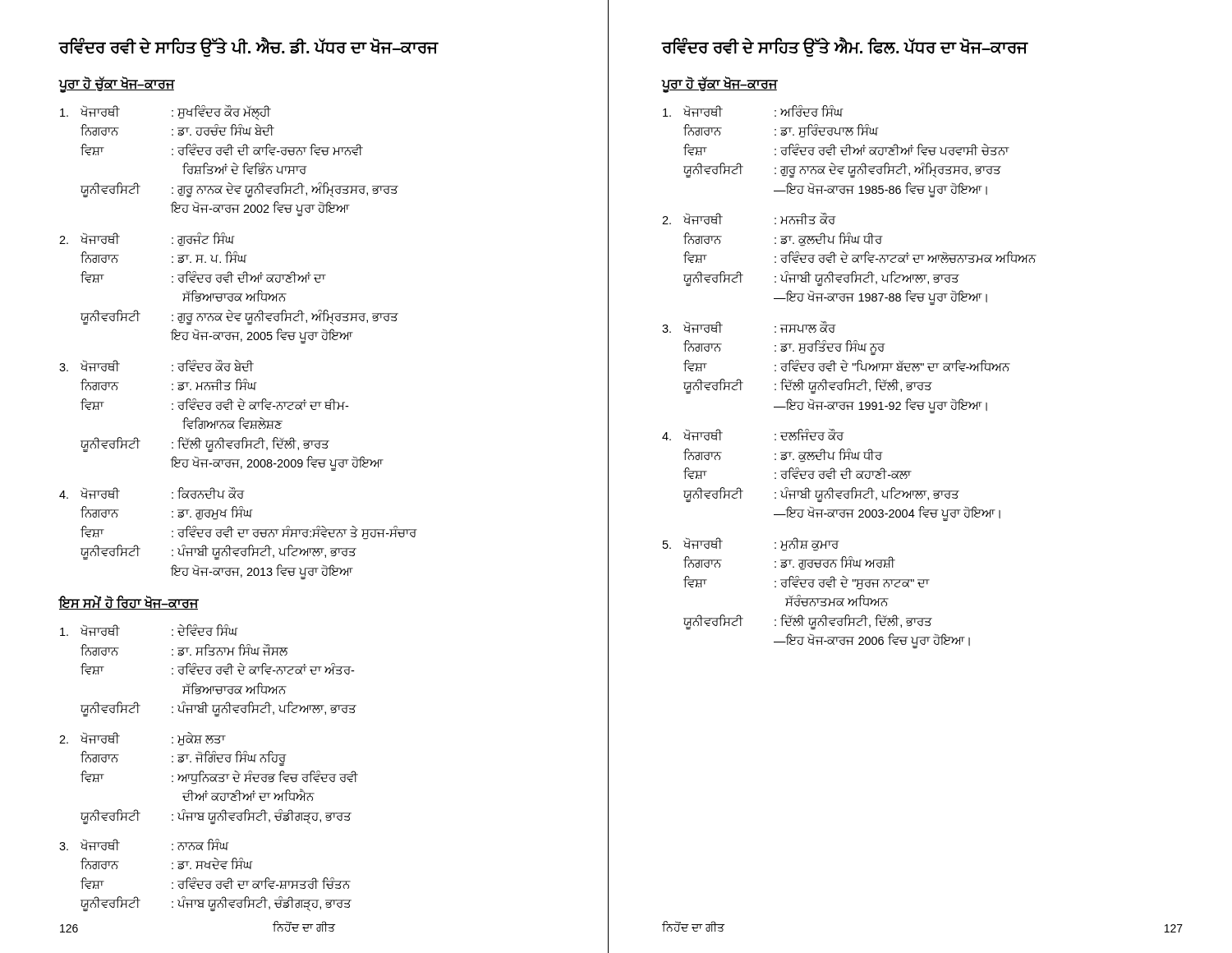1232x953 pixels.
Task: Click on the text block containing "ਖੋਜਾਰਥੀ: ਸੁਖਵਿੰਦਰ ਕੌਰ ਮੱਲ੍ਹੀ"
Action: [315, 161]
